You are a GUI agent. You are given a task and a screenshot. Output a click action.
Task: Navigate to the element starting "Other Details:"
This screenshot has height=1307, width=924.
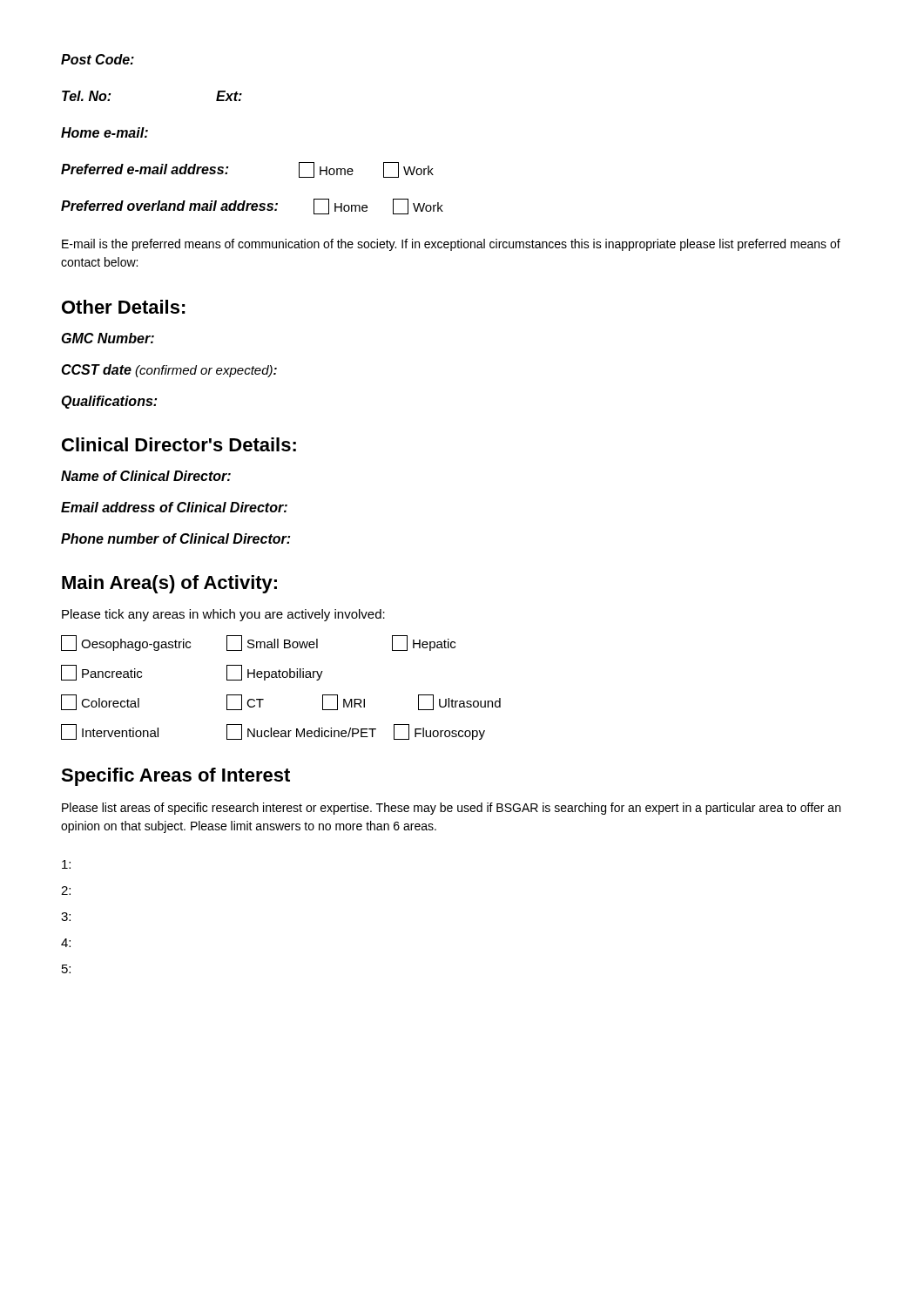(124, 307)
